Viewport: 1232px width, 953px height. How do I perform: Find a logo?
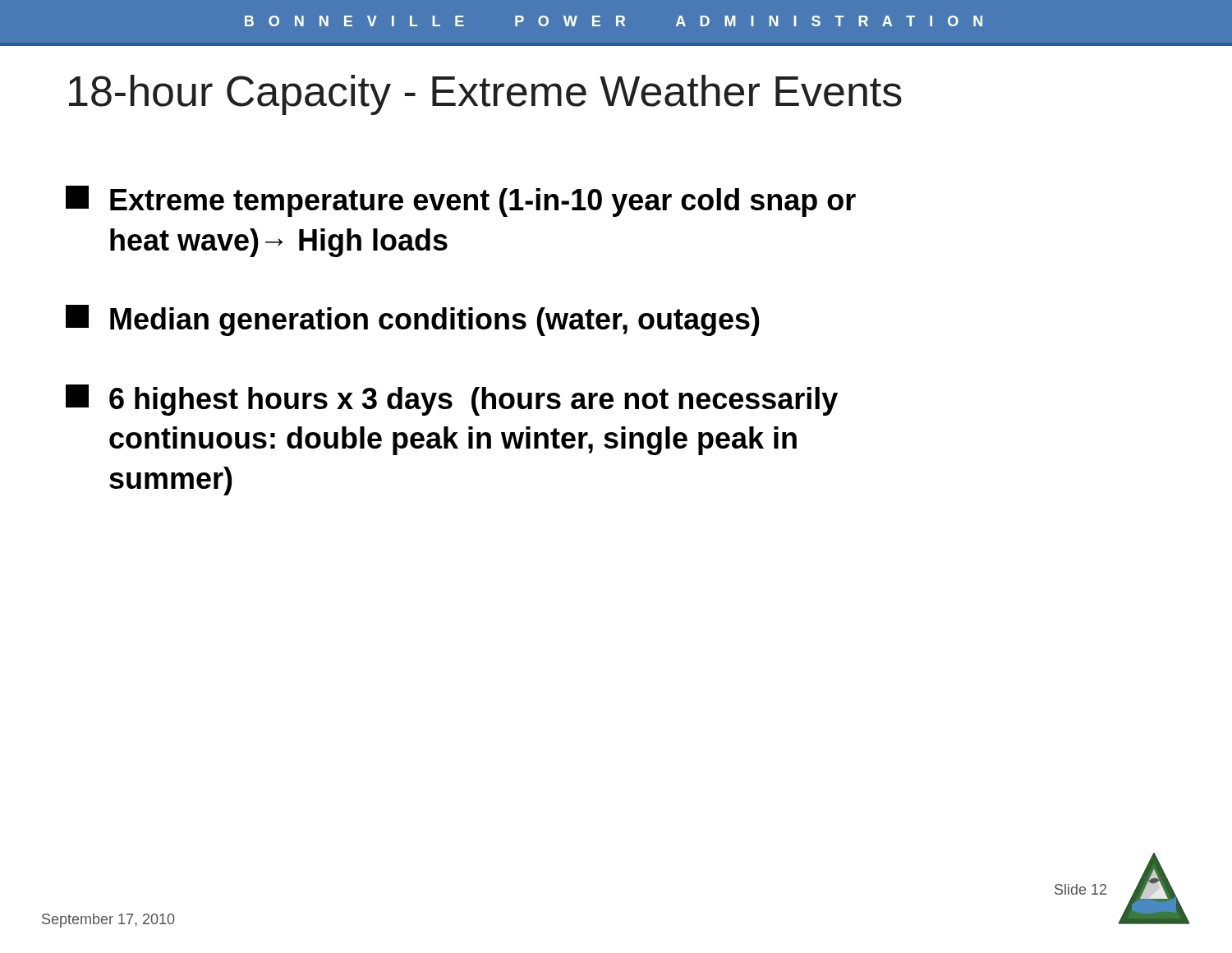(x=1154, y=890)
